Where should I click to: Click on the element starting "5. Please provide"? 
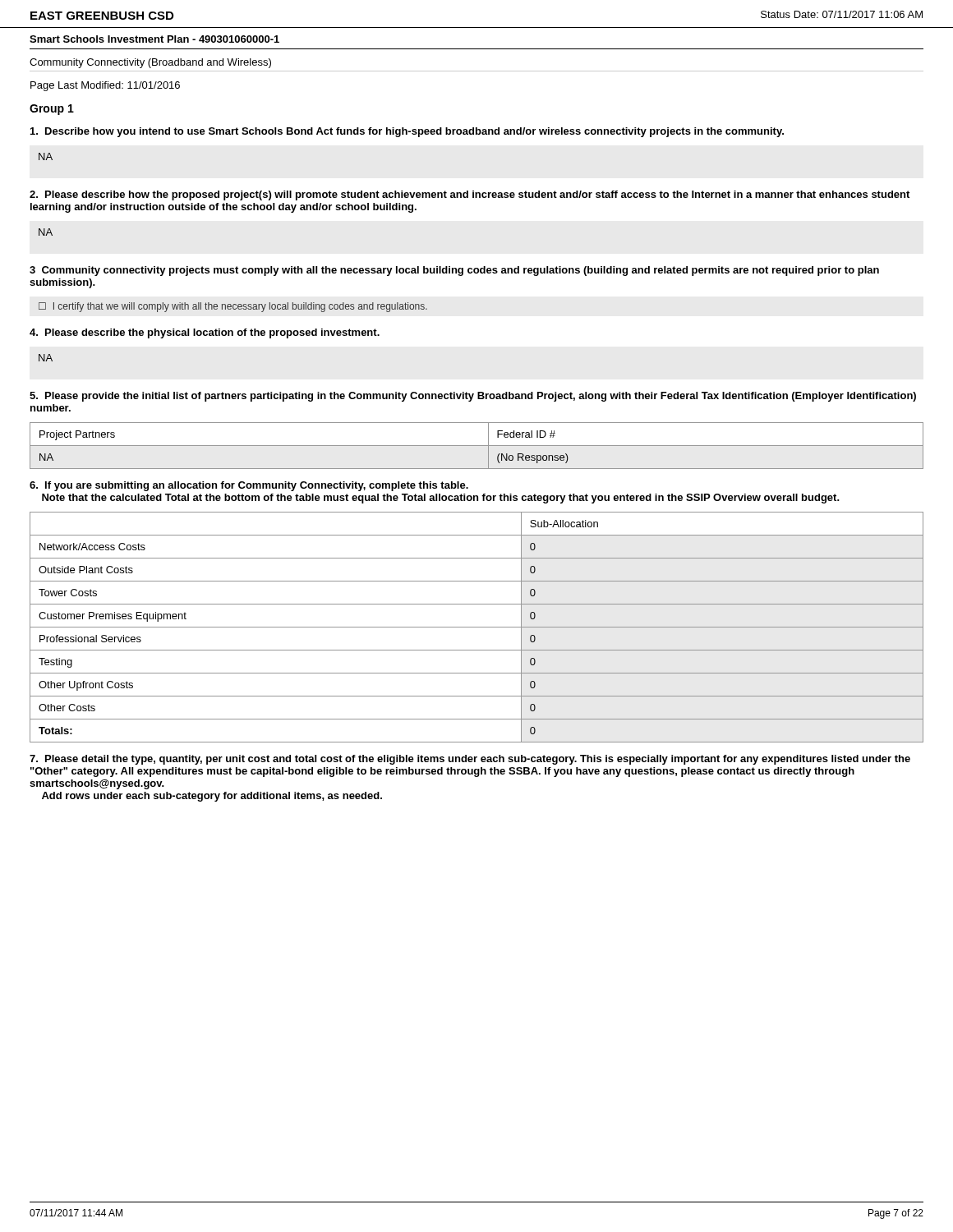pos(473,402)
